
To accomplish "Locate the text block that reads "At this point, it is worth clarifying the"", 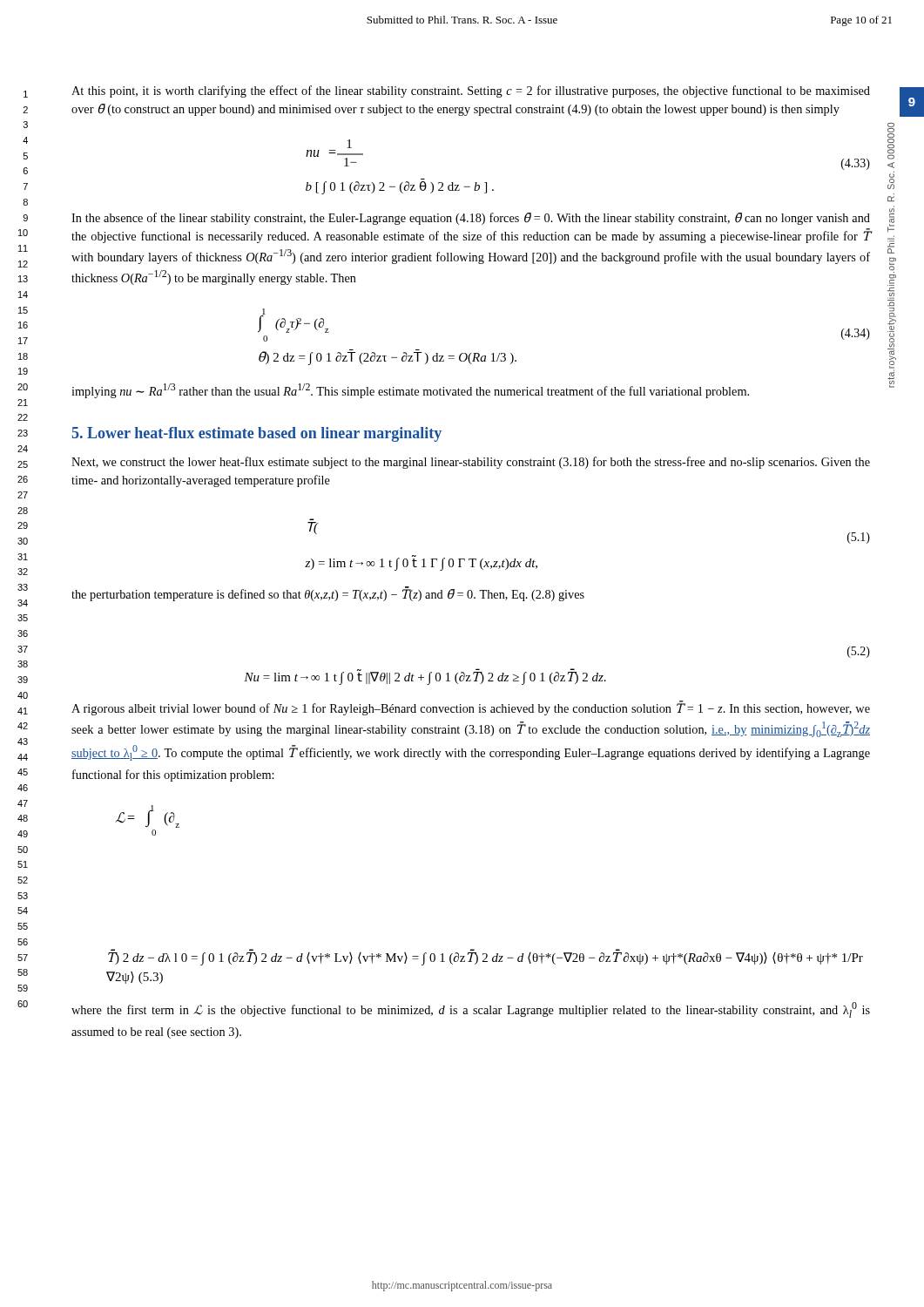I will (471, 100).
